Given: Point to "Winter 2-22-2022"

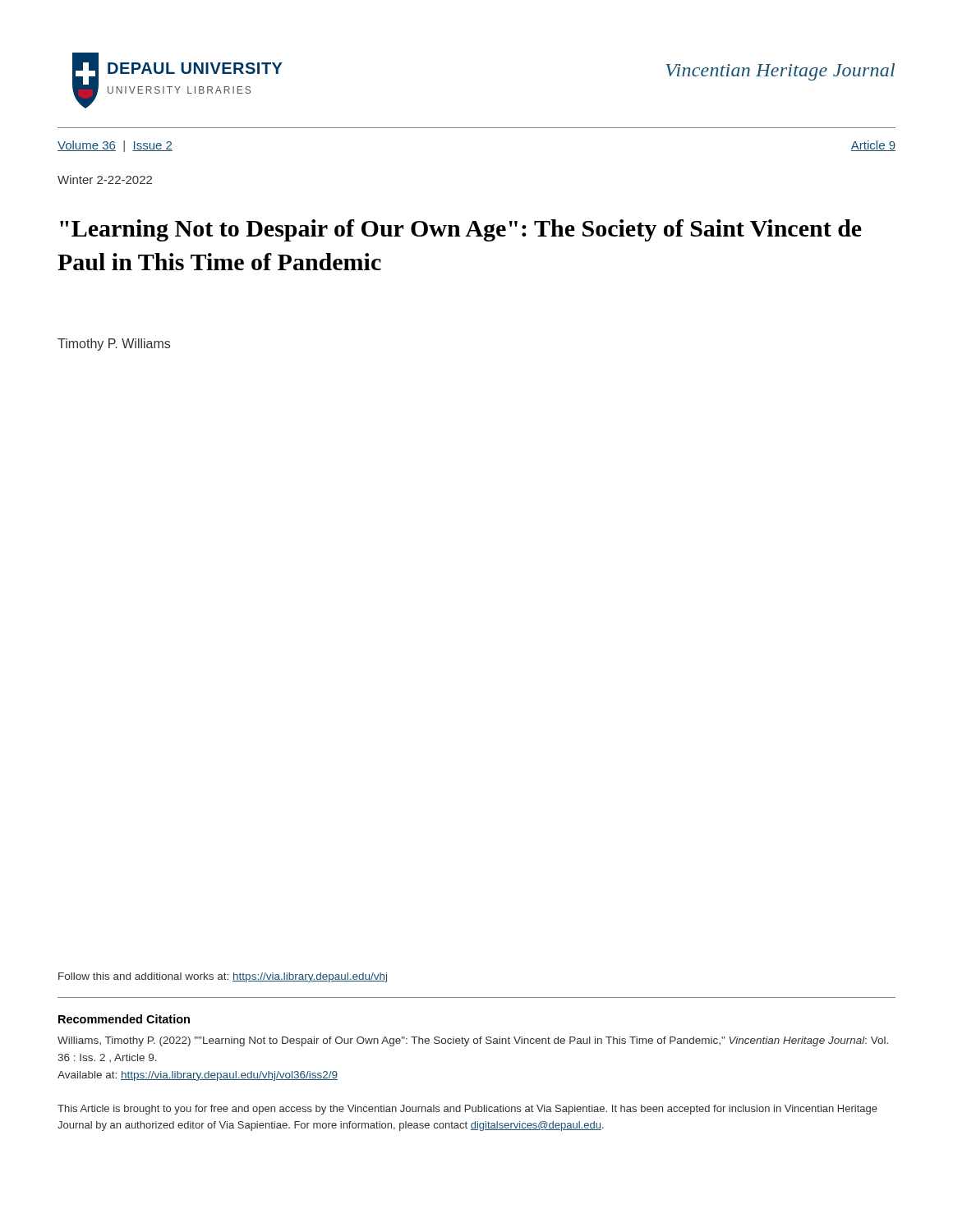Looking at the screenshot, I should click(x=105, y=179).
